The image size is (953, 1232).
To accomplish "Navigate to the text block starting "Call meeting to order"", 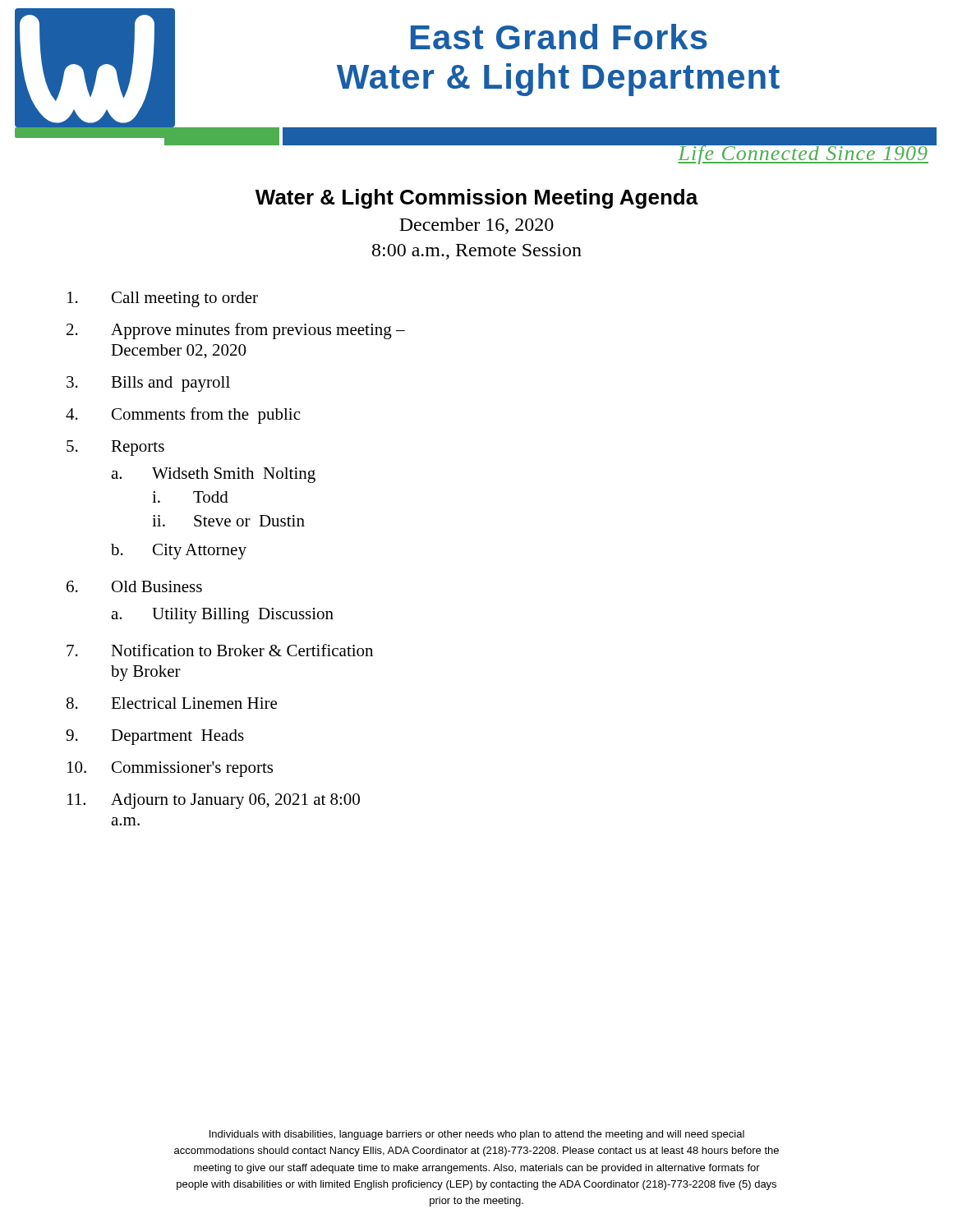I will pos(163,299).
